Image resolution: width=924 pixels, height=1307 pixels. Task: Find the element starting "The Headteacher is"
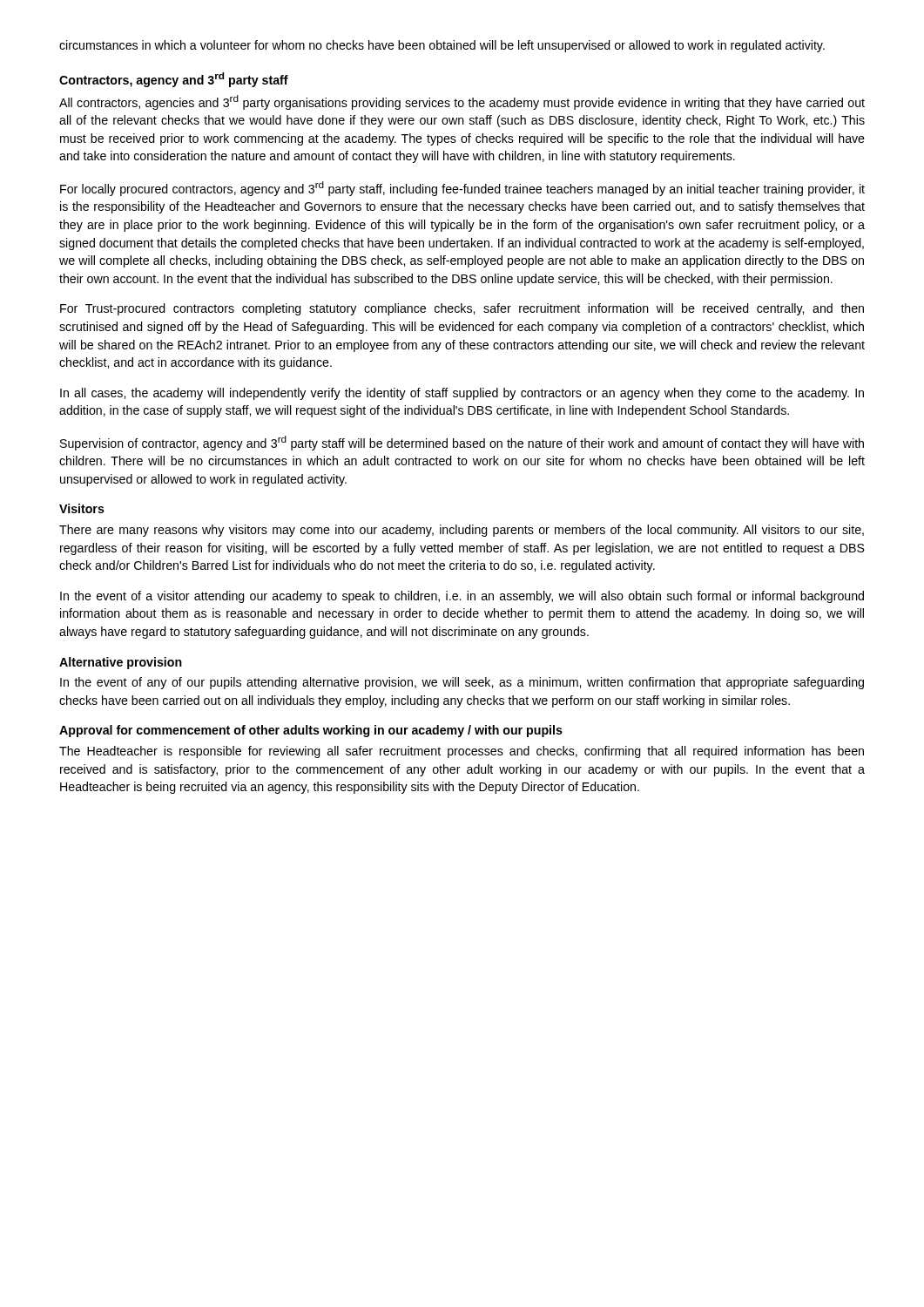[x=462, y=769]
